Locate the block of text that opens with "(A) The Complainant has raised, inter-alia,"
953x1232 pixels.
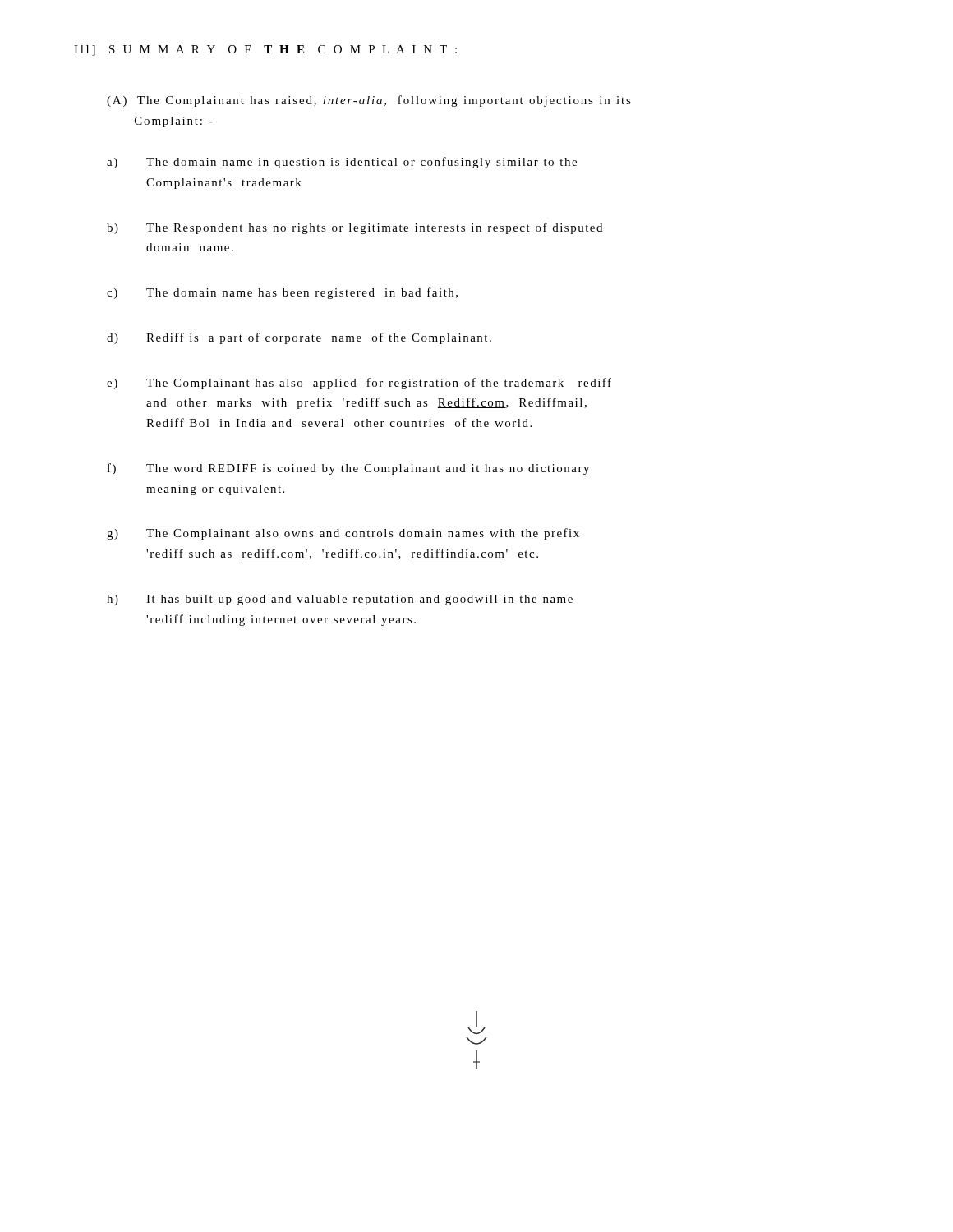point(370,110)
